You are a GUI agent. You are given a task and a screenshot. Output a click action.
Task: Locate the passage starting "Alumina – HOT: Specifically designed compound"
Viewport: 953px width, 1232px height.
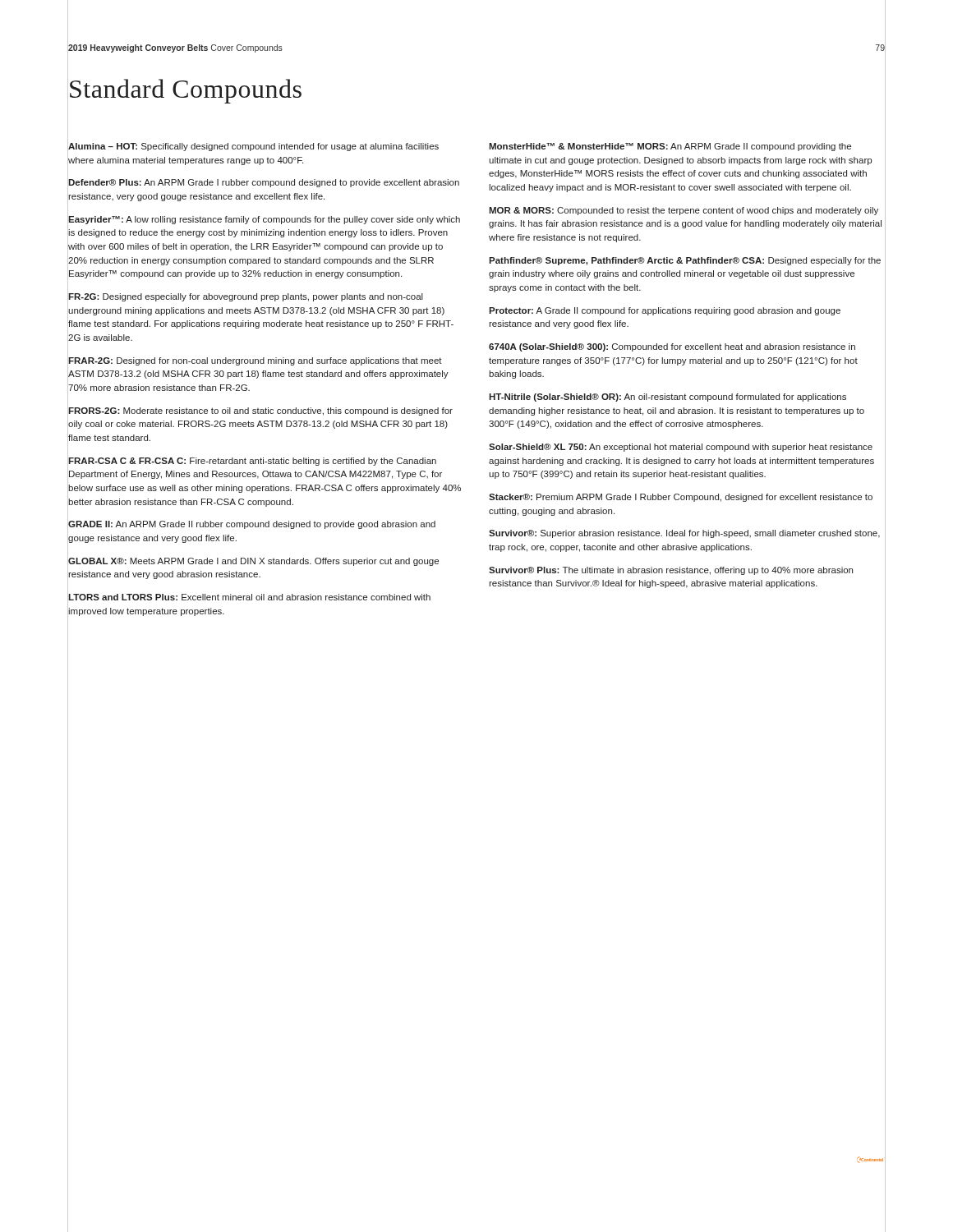point(266,153)
